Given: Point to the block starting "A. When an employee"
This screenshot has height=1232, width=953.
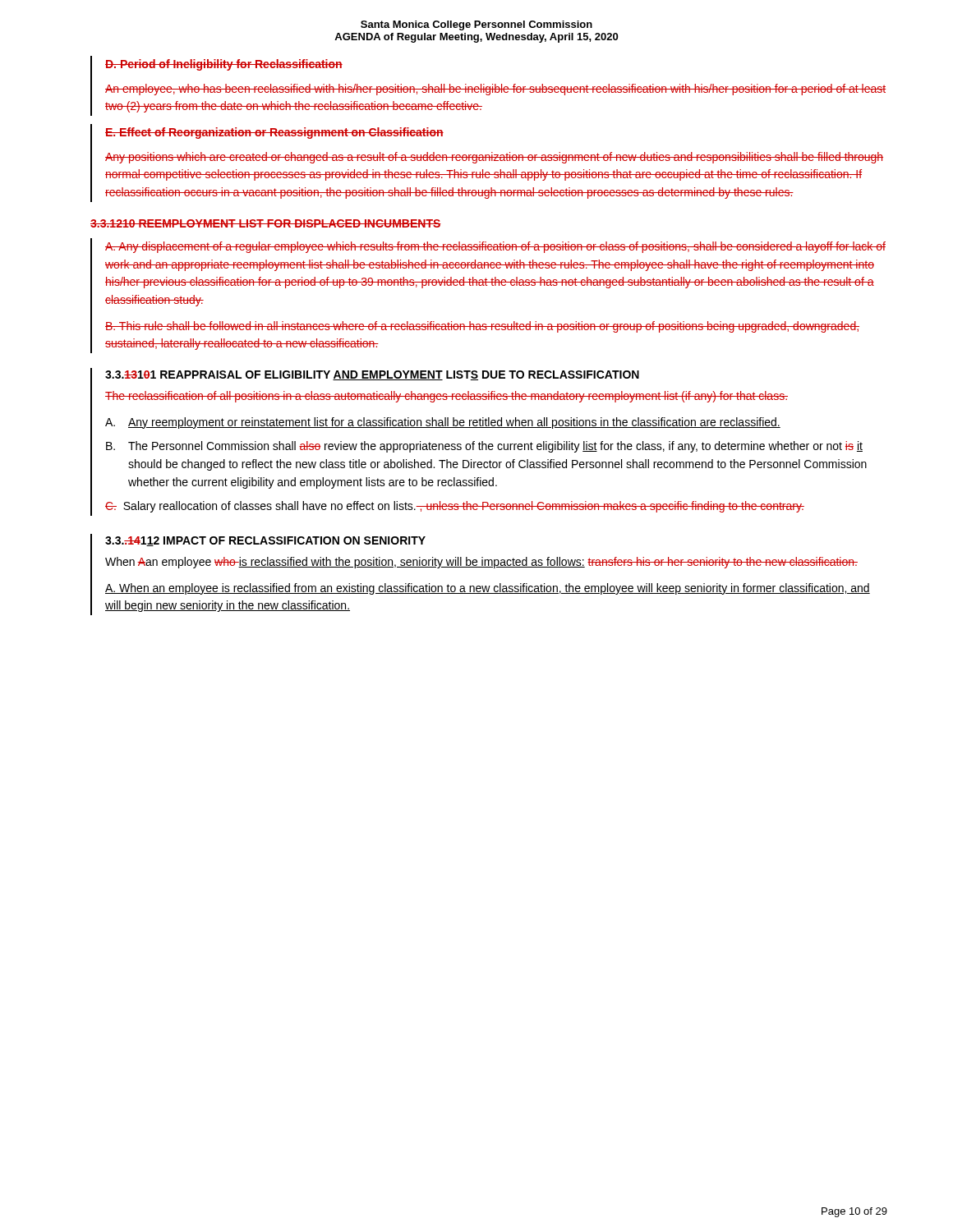Looking at the screenshot, I should point(487,597).
